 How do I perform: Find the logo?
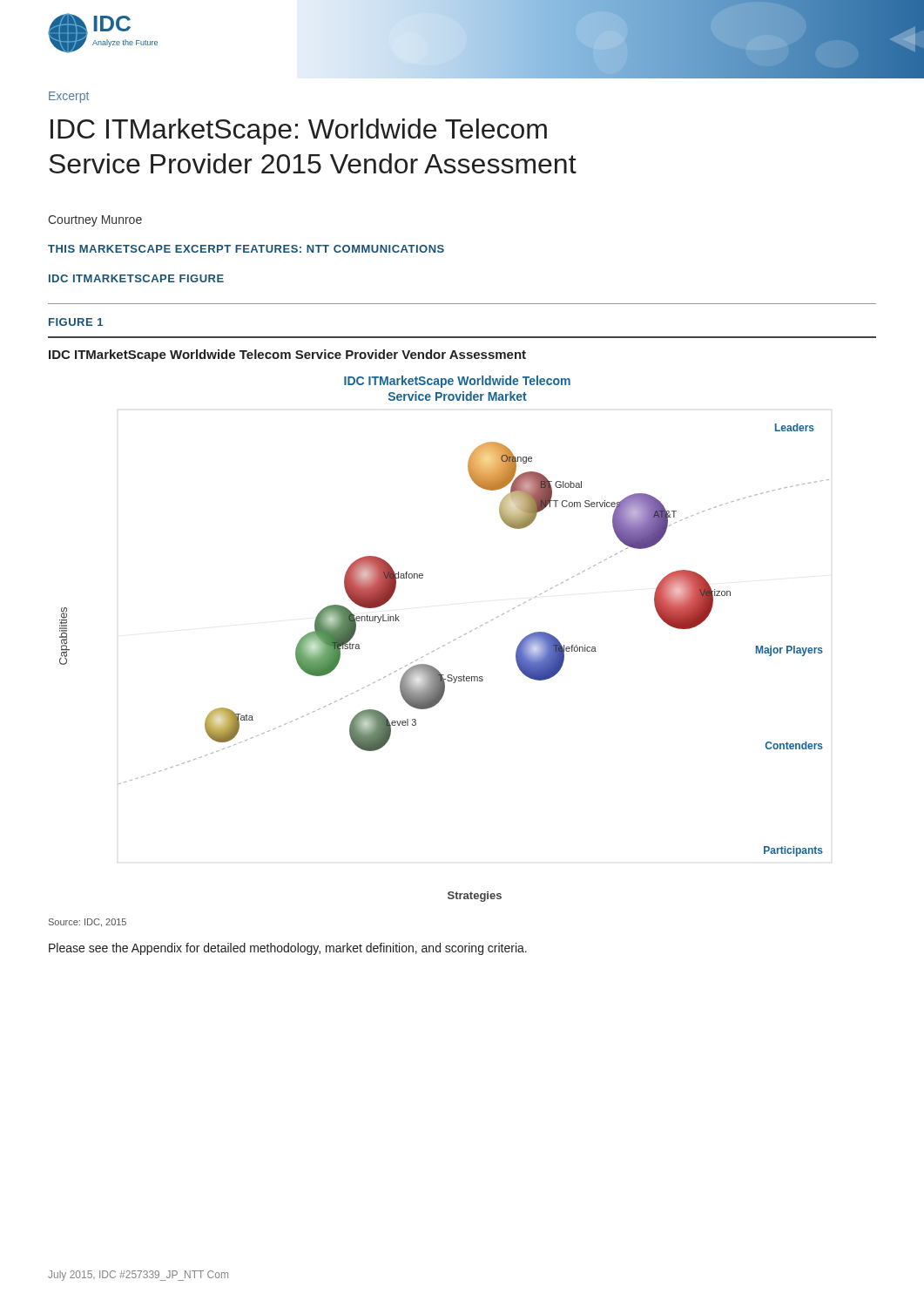[462, 39]
